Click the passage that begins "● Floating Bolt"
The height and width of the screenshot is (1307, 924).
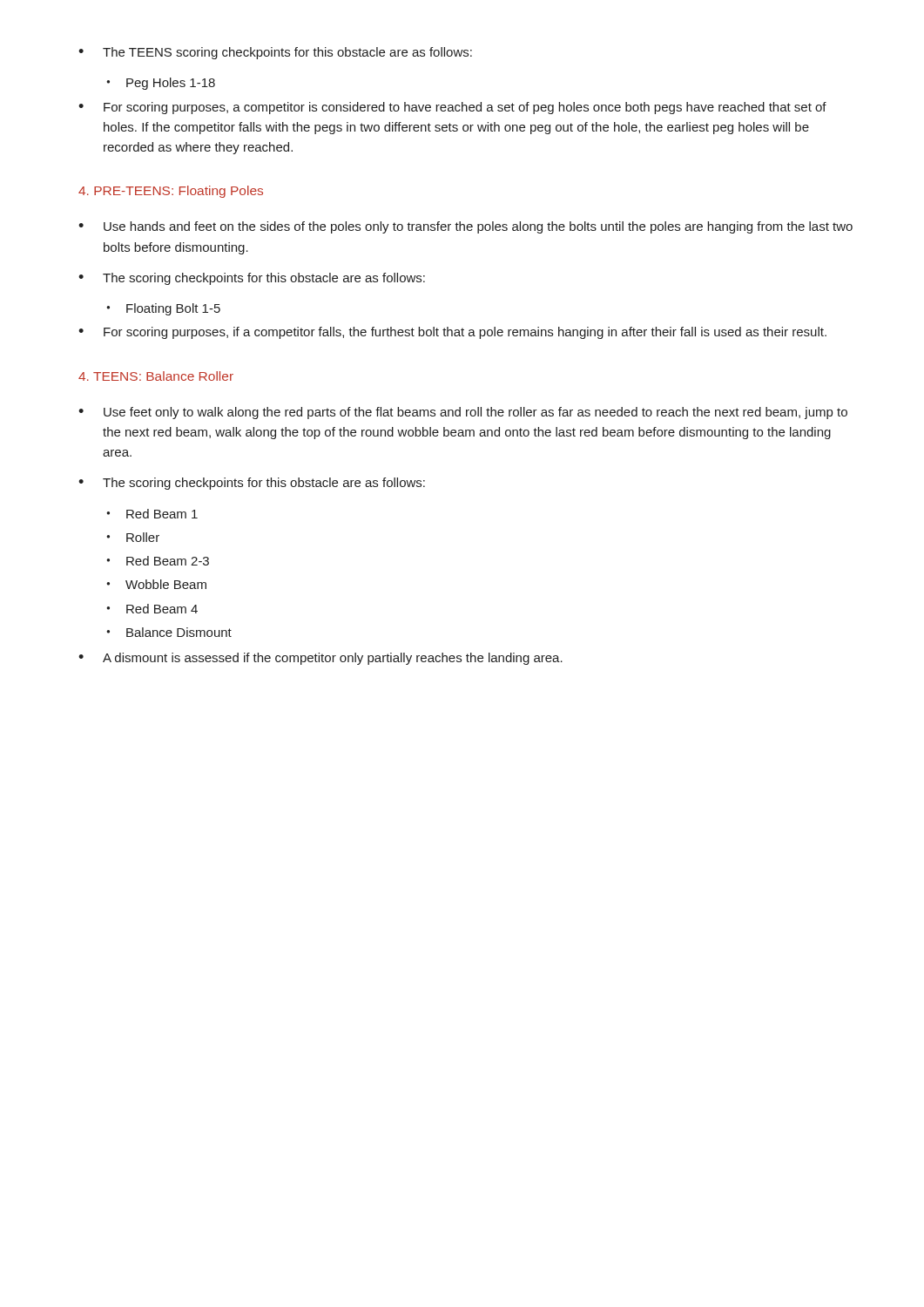coord(163,309)
